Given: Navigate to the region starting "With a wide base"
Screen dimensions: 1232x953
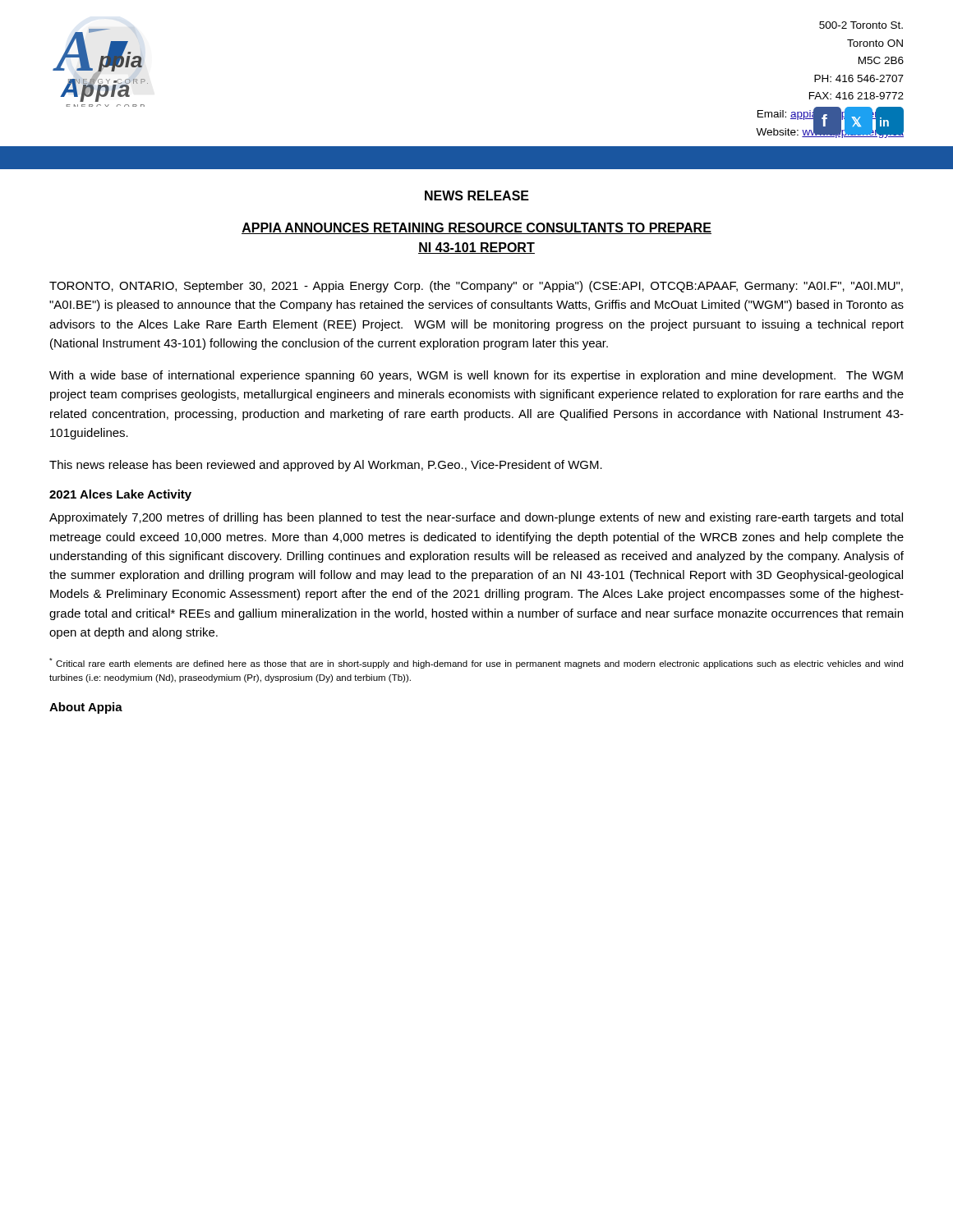Looking at the screenshot, I should 476,404.
